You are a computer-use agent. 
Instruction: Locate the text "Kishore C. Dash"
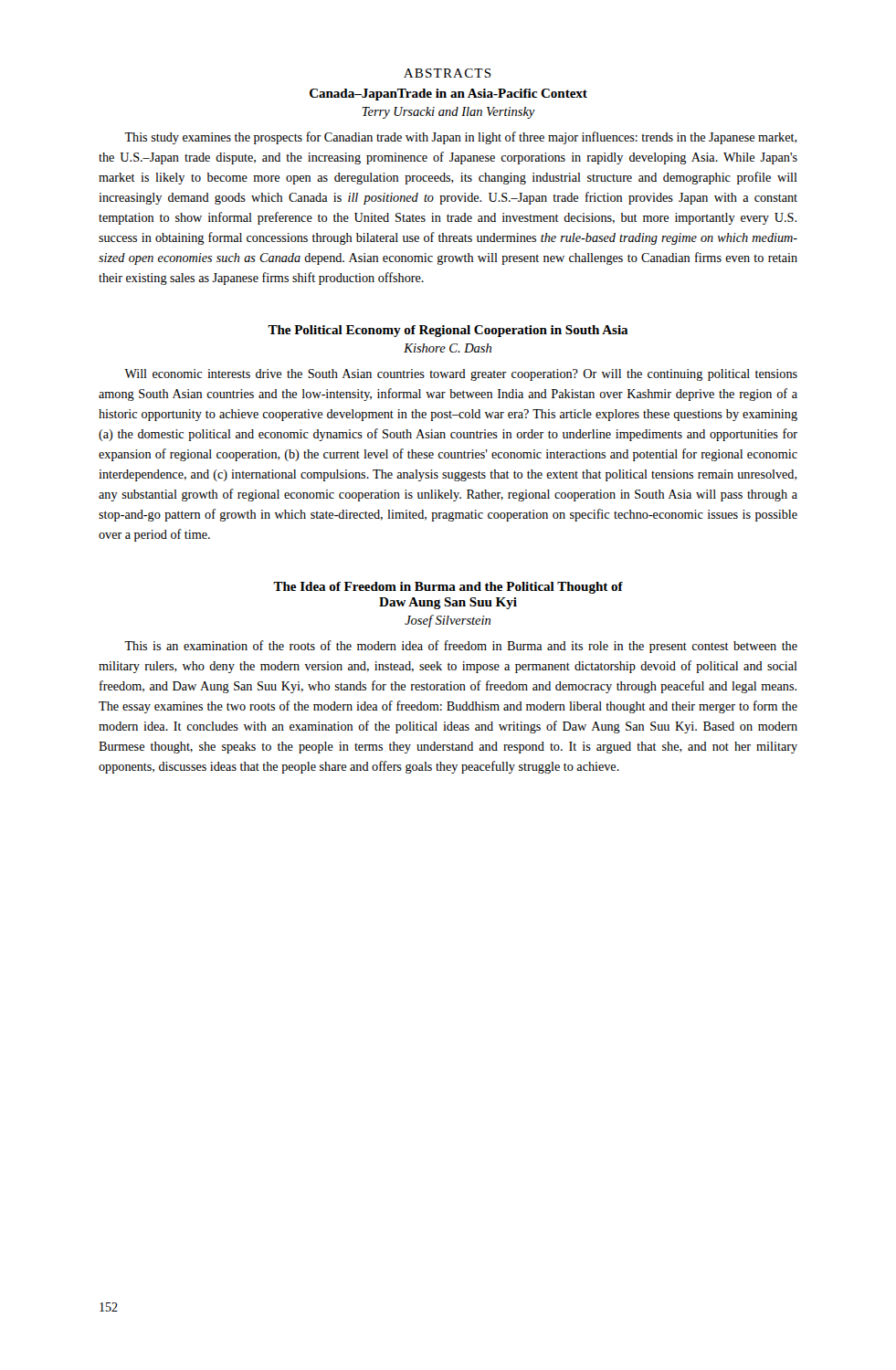(448, 348)
